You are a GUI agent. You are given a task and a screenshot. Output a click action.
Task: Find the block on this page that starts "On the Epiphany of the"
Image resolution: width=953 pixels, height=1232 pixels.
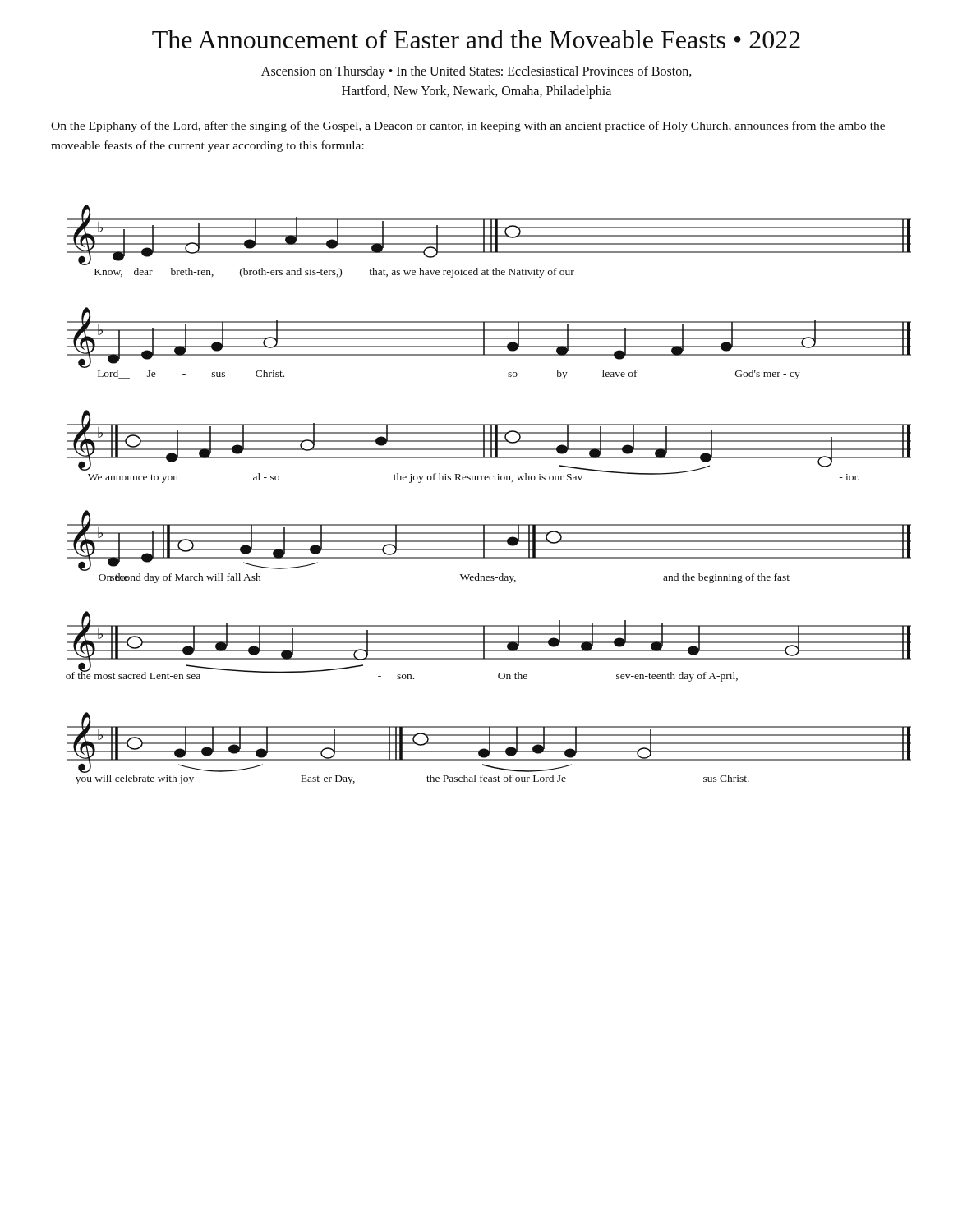[468, 135]
